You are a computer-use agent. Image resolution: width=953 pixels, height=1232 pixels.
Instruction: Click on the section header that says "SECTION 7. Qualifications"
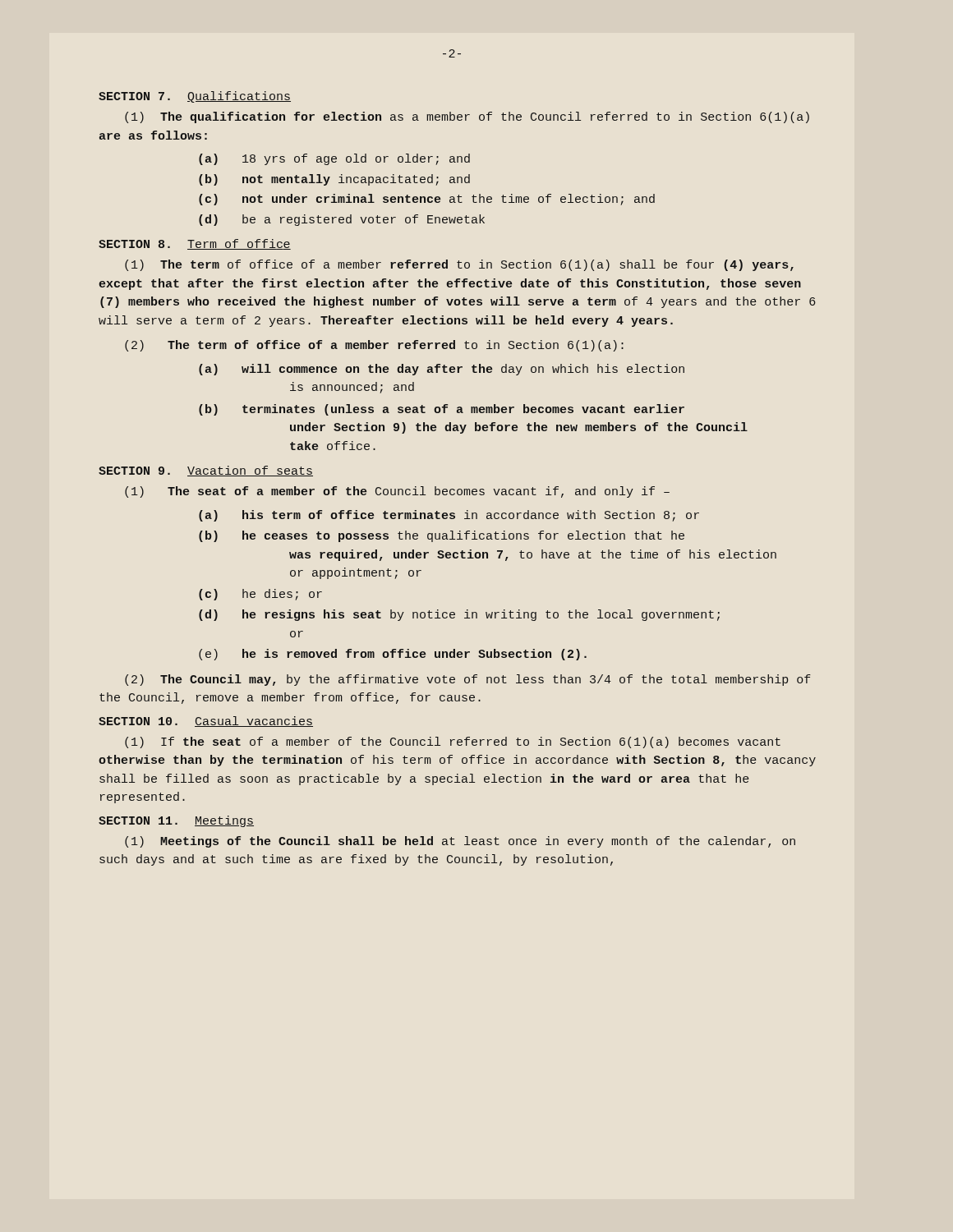195,97
